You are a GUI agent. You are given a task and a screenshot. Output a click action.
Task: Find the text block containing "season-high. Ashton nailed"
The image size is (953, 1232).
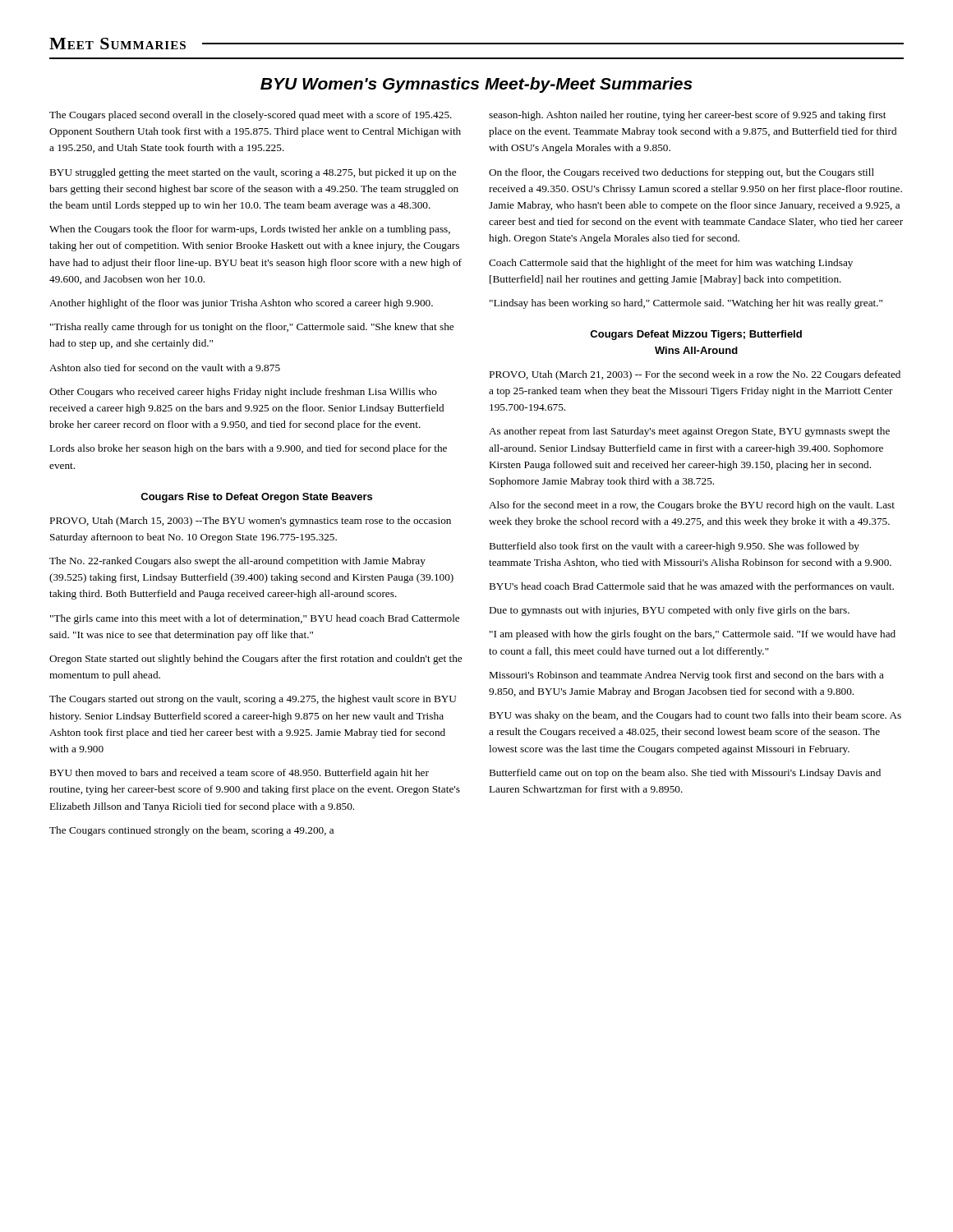point(696,132)
